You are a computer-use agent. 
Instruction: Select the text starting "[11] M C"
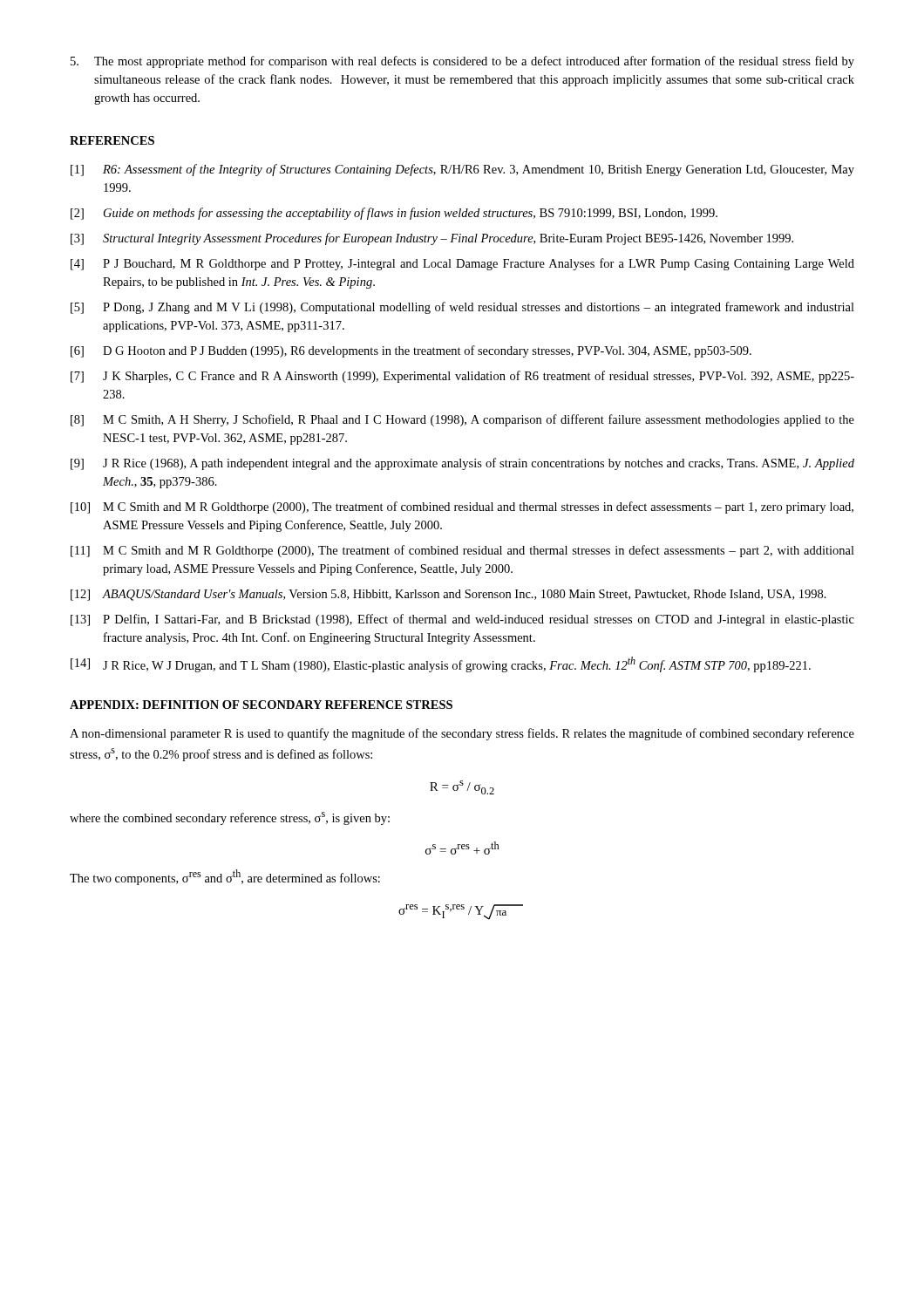click(x=462, y=560)
